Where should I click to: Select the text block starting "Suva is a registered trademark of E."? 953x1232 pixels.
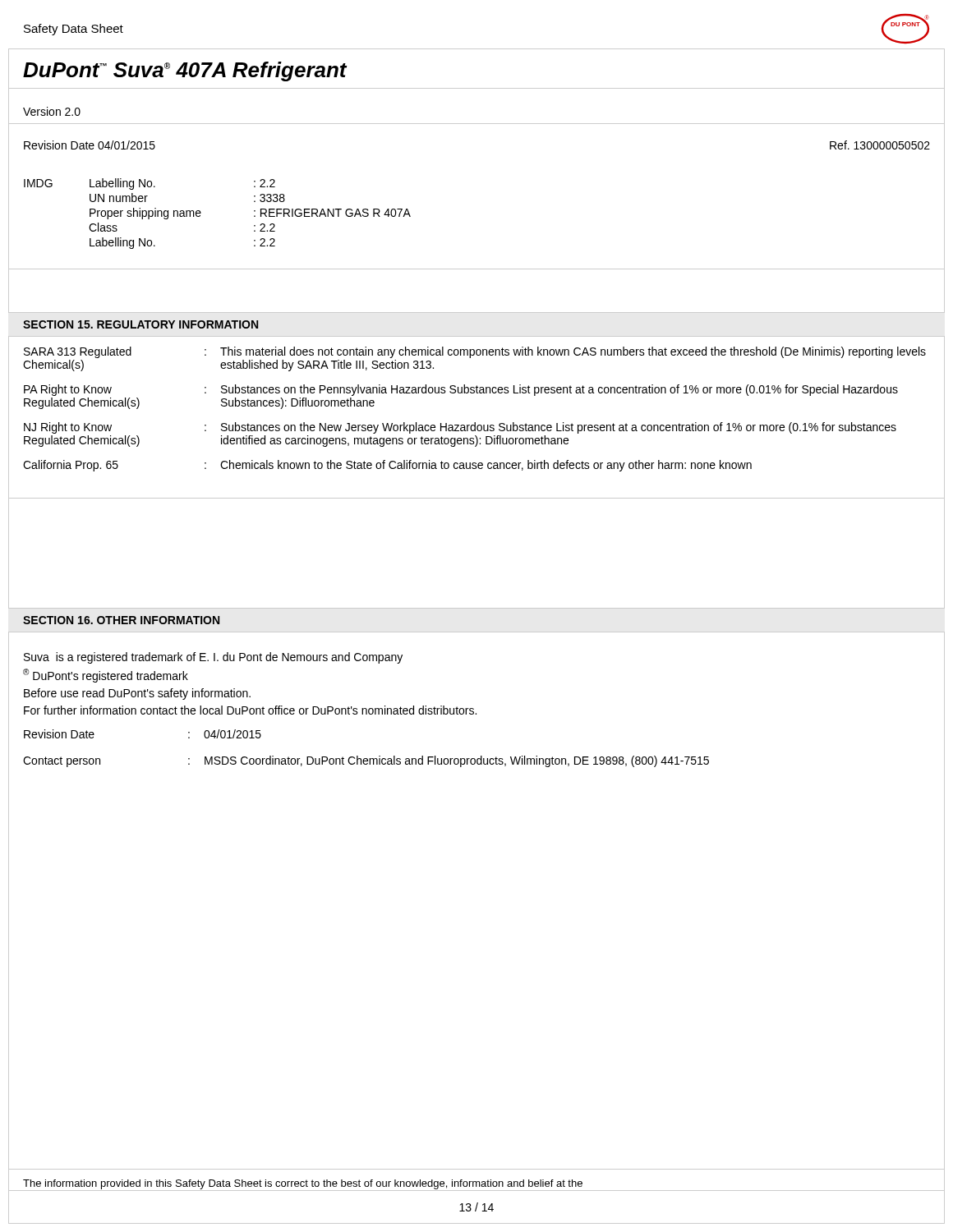250,684
